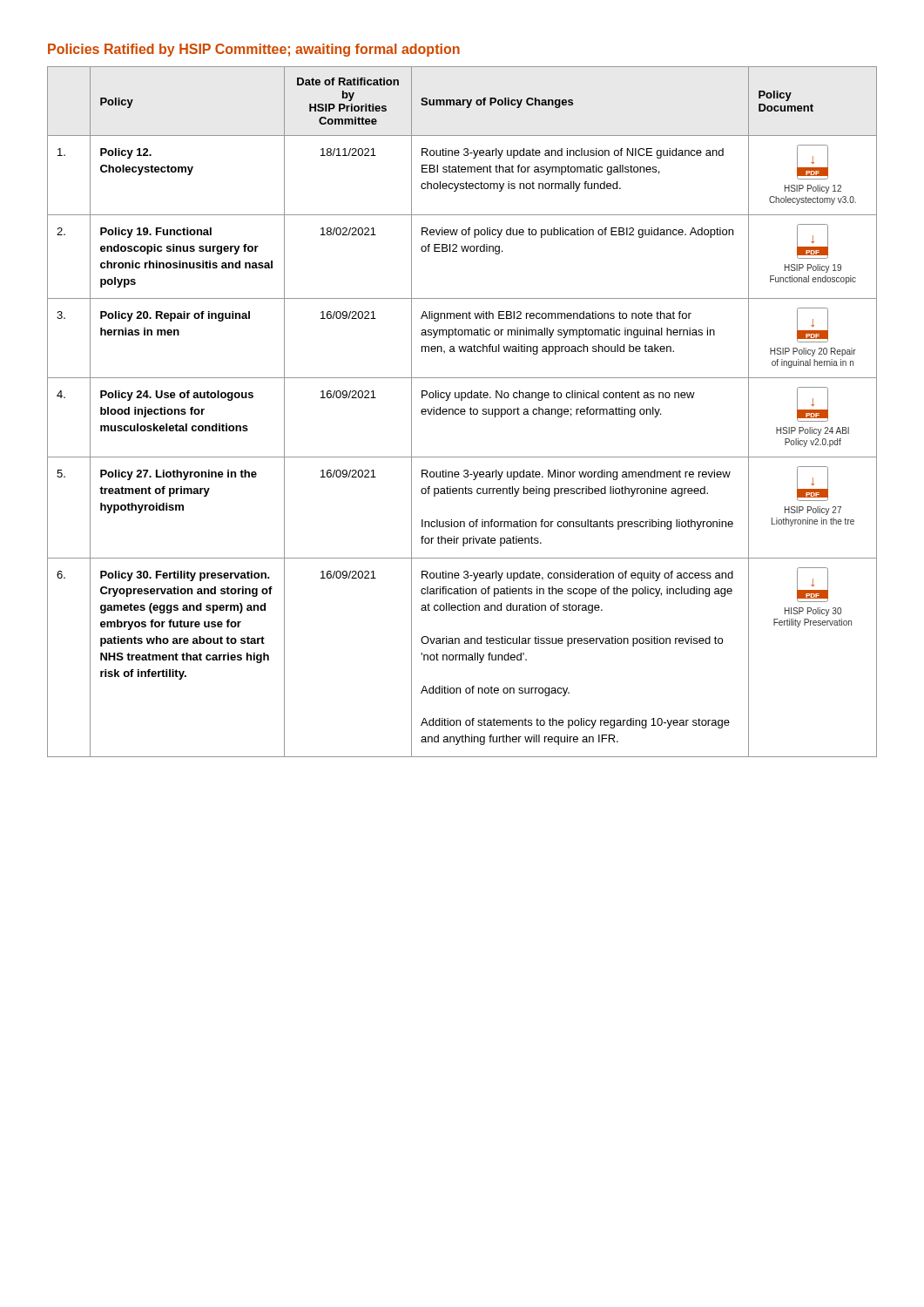The width and height of the screenshot is (924, 1307).
Task: Find the table that mentions "Summary of Policy Changes"
Action: click(462, 412)
